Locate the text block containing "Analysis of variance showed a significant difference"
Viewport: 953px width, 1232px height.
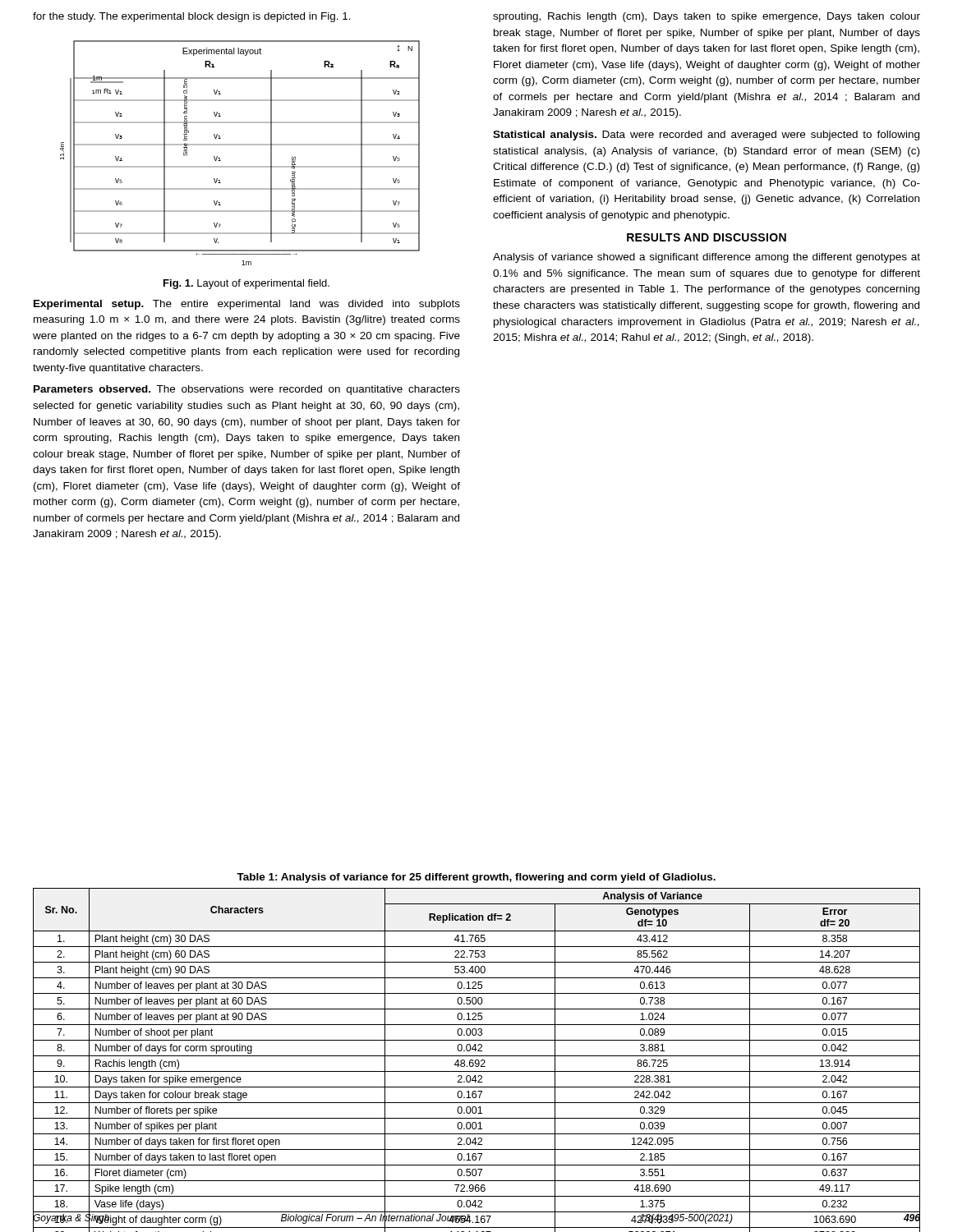pos(707,297)
